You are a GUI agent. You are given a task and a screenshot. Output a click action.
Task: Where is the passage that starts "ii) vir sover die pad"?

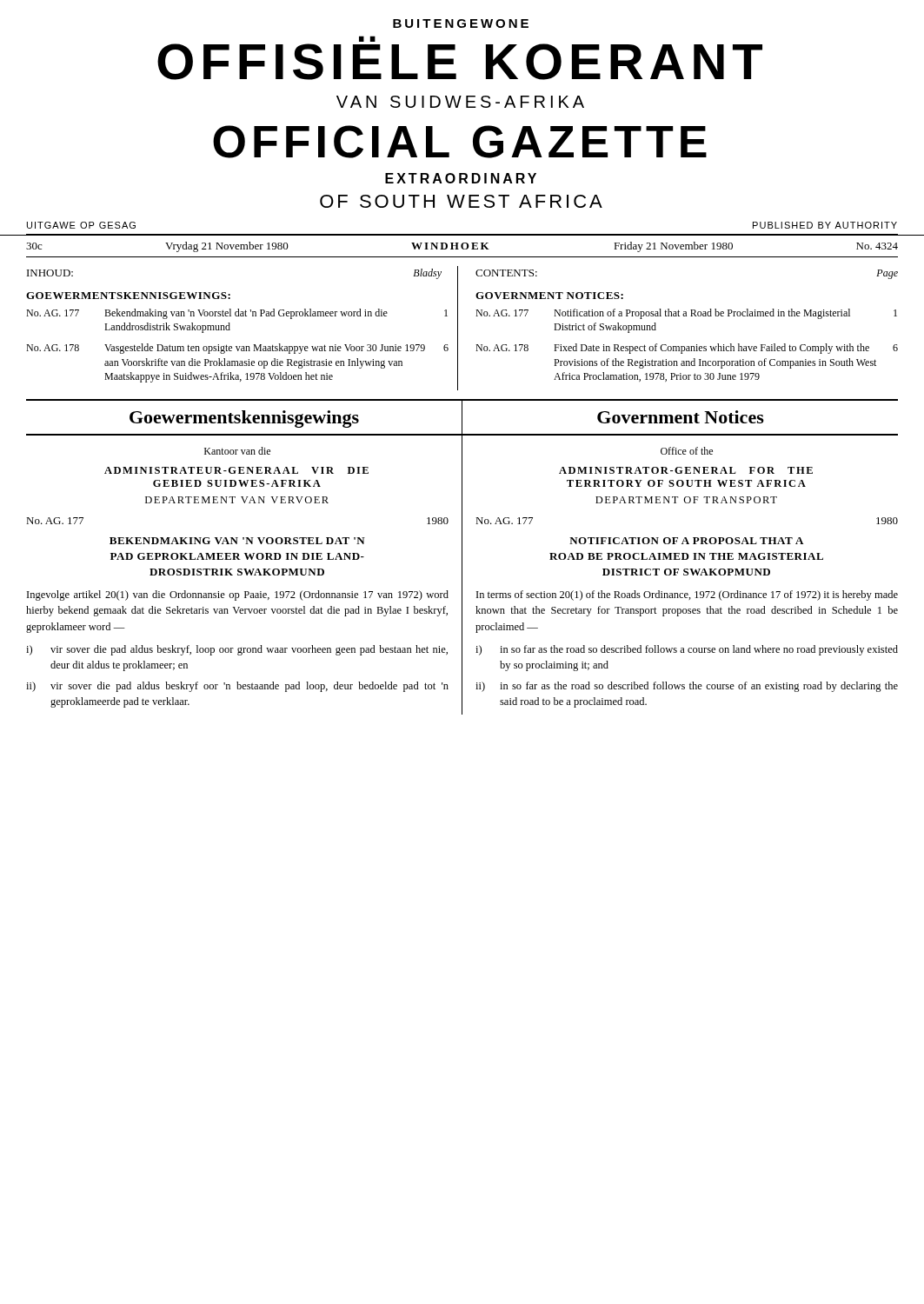(237, 694)
